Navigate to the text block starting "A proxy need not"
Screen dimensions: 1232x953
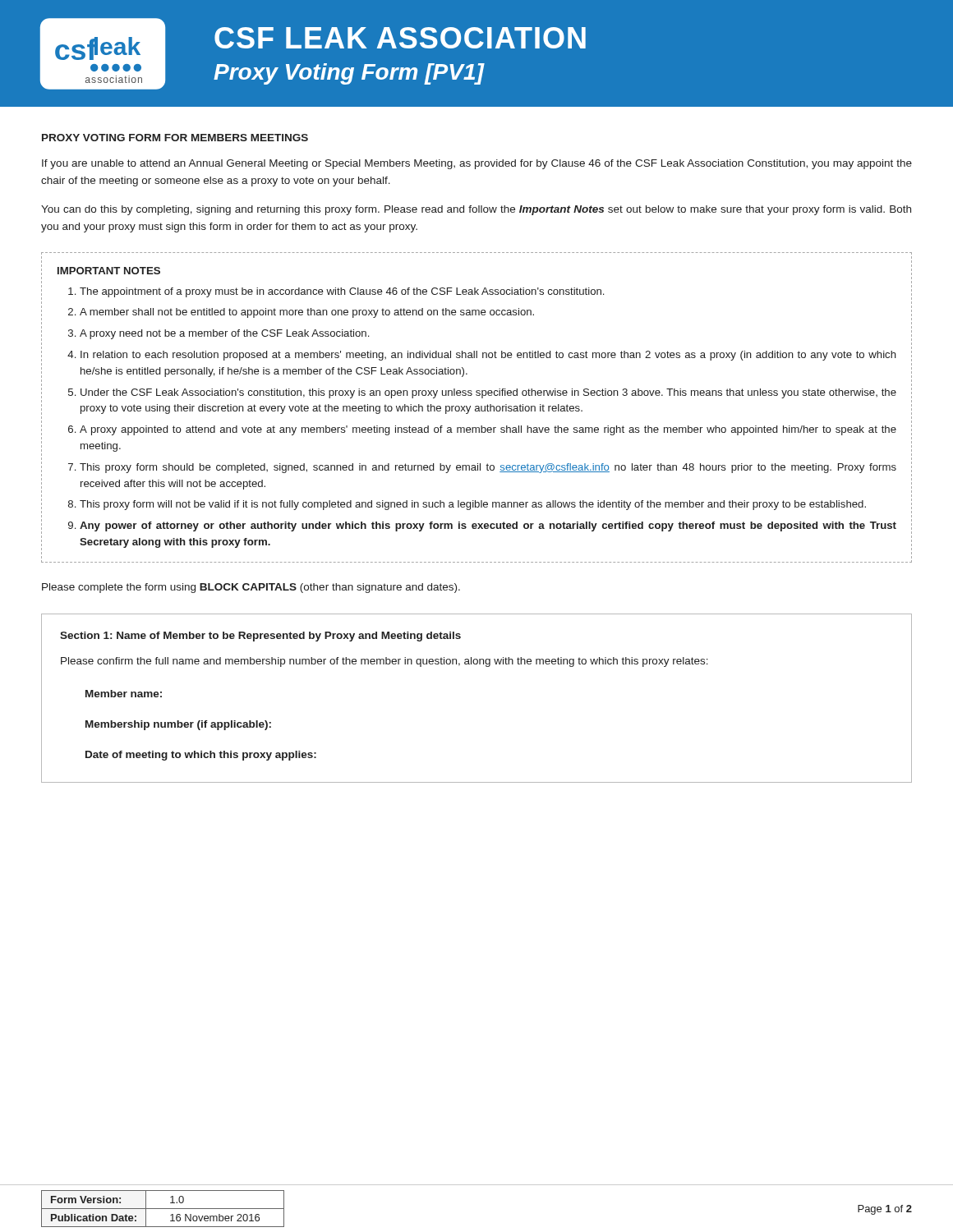point(225,333)
